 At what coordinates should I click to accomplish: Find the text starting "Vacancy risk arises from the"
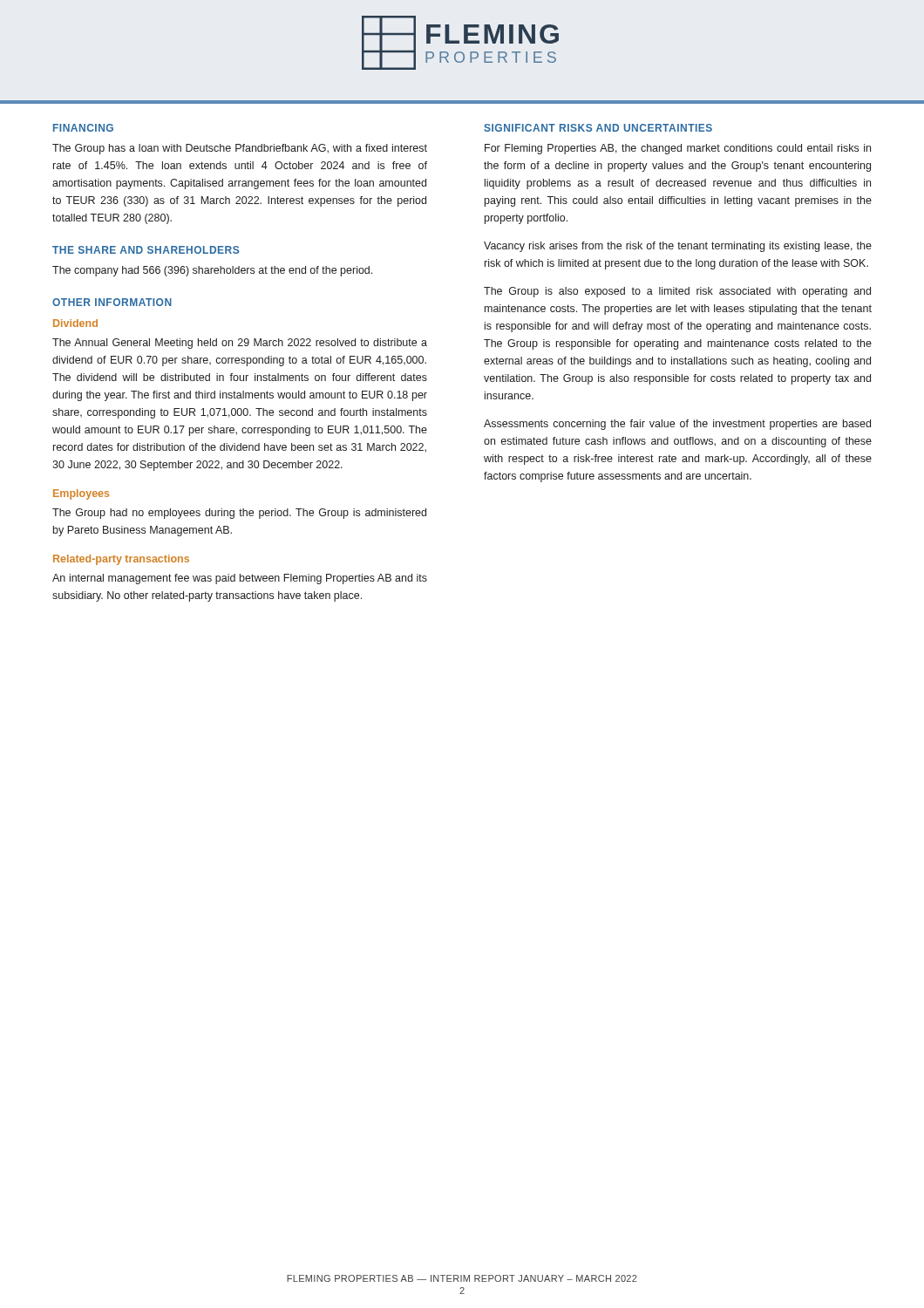coord(678,255)
